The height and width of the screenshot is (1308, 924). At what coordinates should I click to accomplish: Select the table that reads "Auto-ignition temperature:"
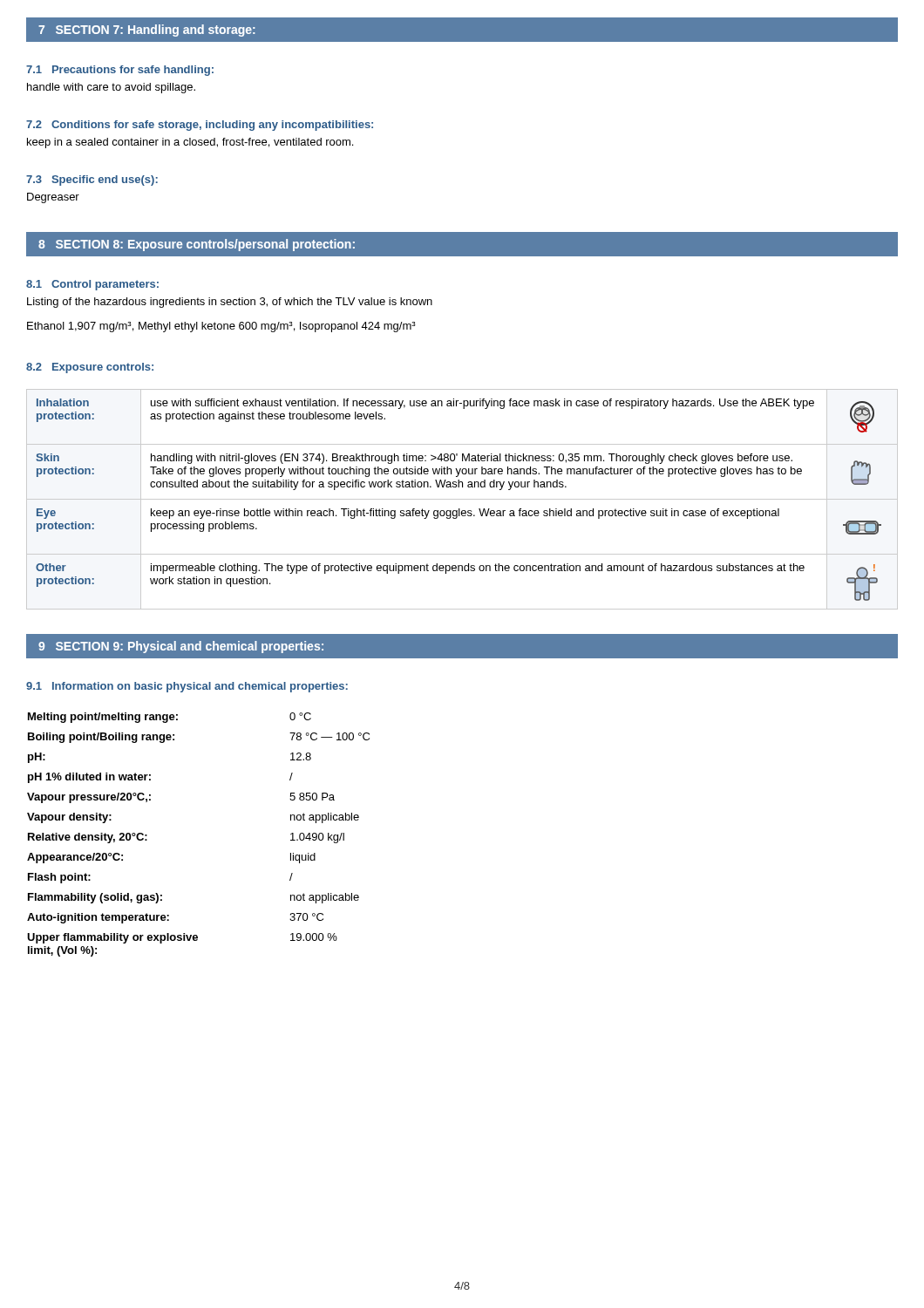pyautogui.click(x=462, y=833)
